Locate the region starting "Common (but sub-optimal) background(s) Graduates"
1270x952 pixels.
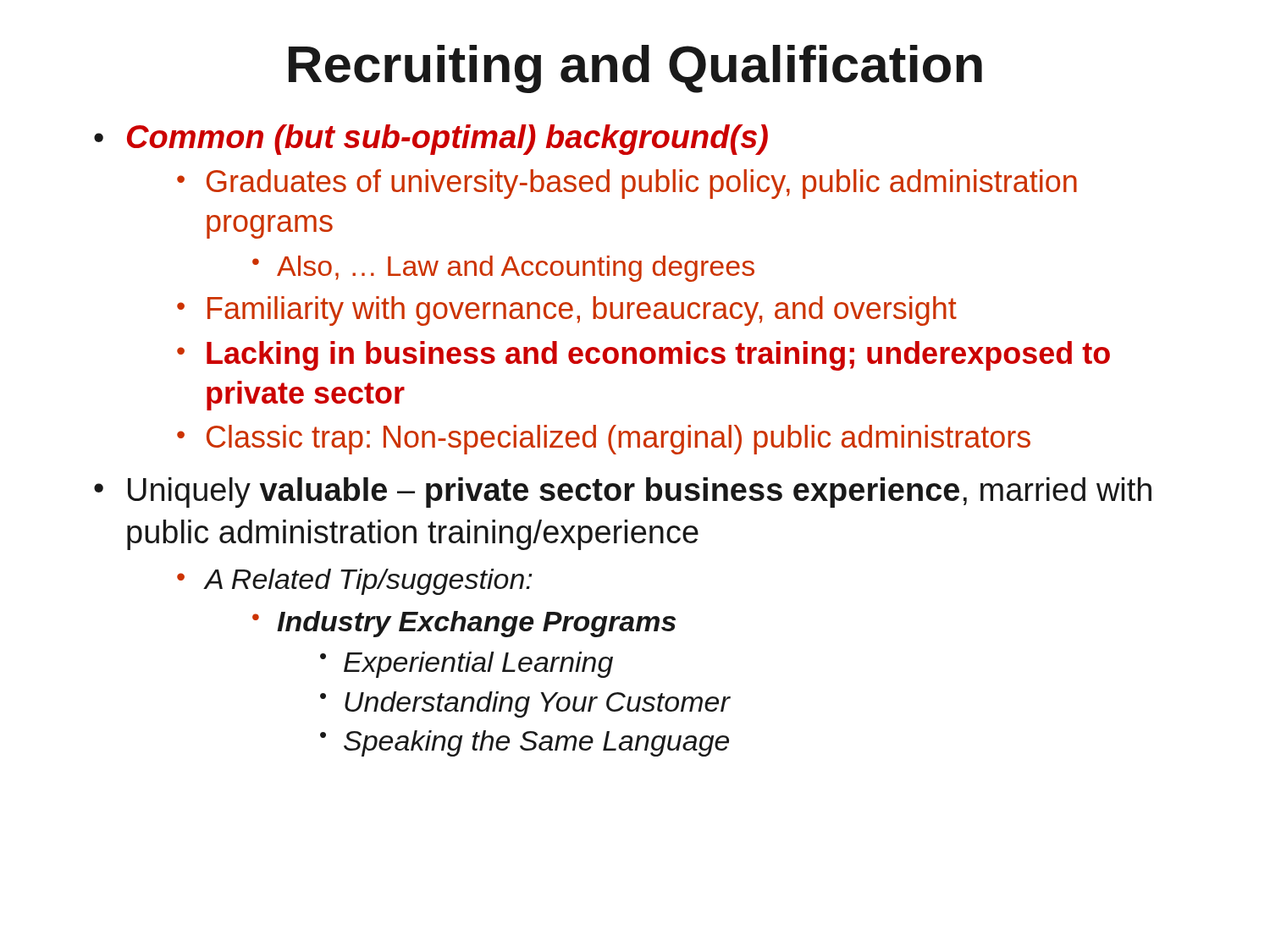[664, 289]
